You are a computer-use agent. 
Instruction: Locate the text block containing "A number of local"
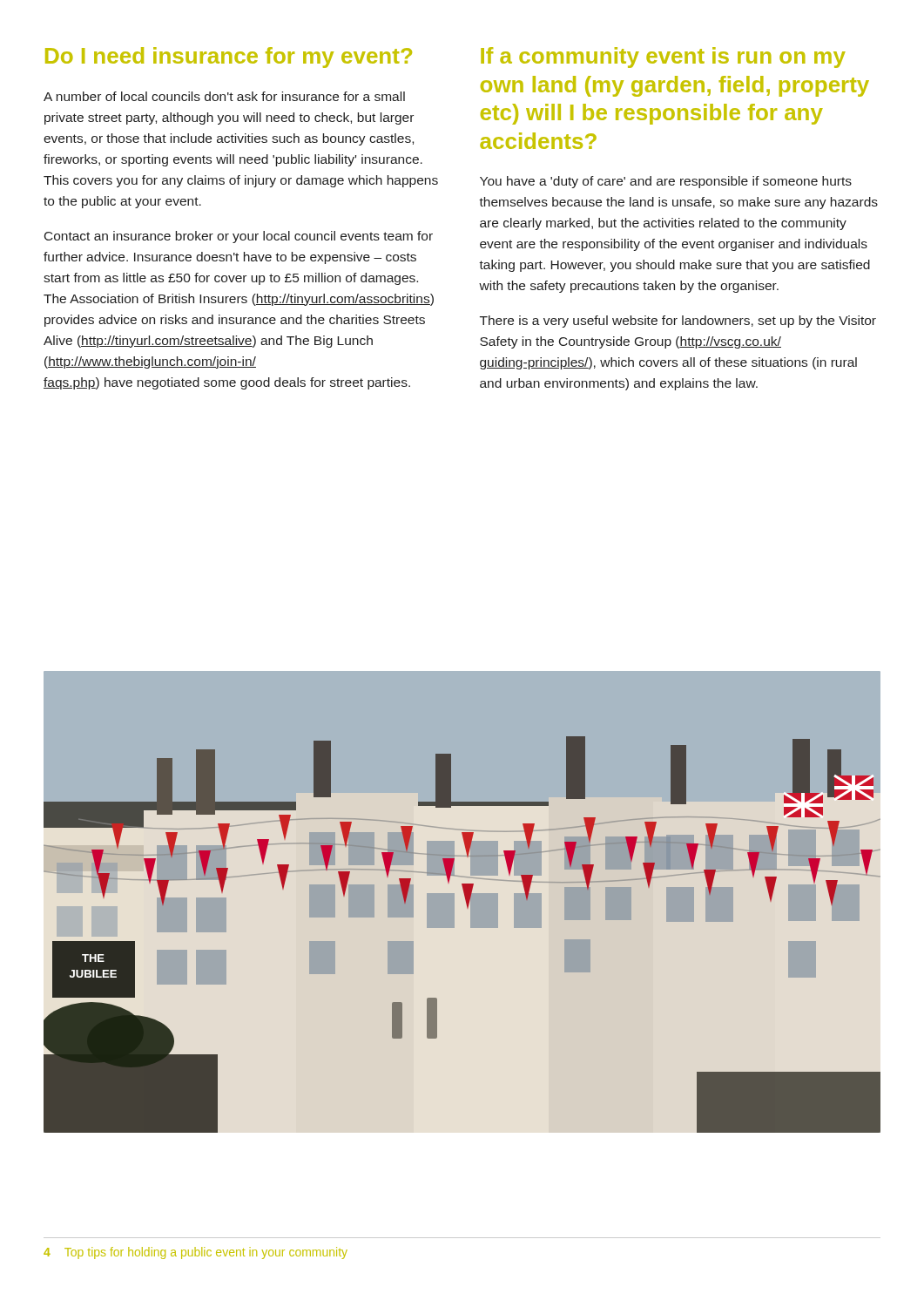pos(241,148)
